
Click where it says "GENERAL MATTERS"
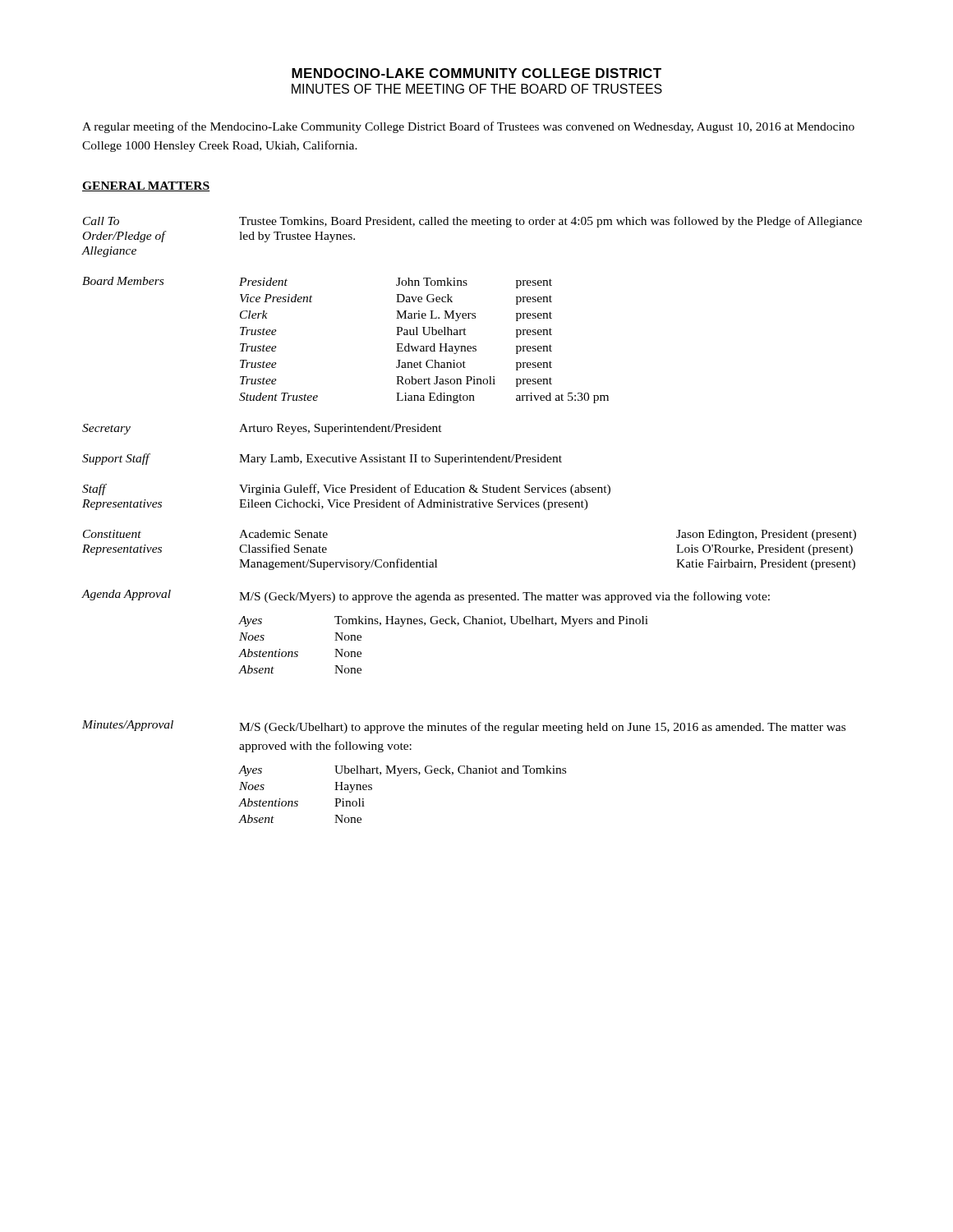(146, 185)
